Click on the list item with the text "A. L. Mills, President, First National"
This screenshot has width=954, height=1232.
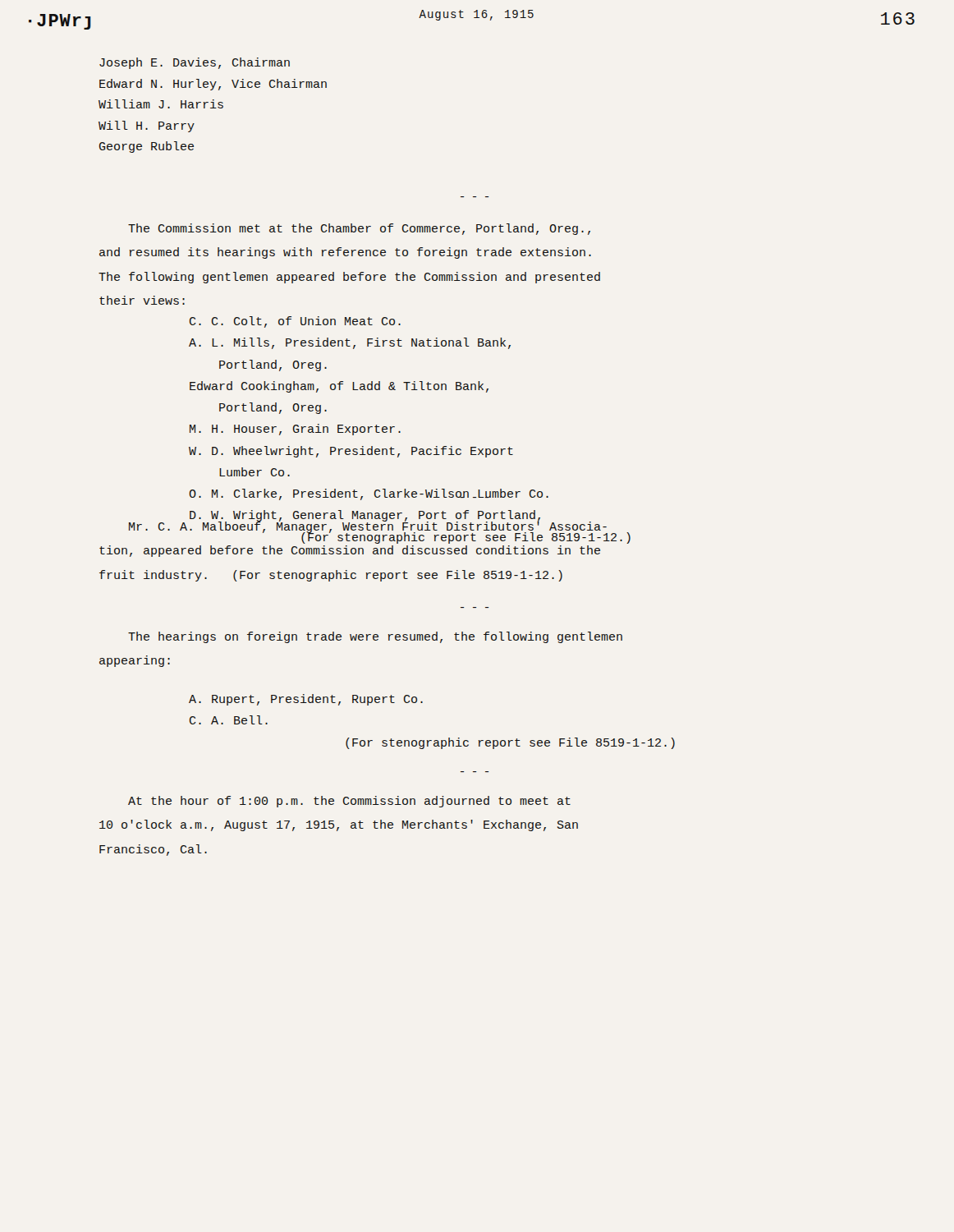coord(351,355)
